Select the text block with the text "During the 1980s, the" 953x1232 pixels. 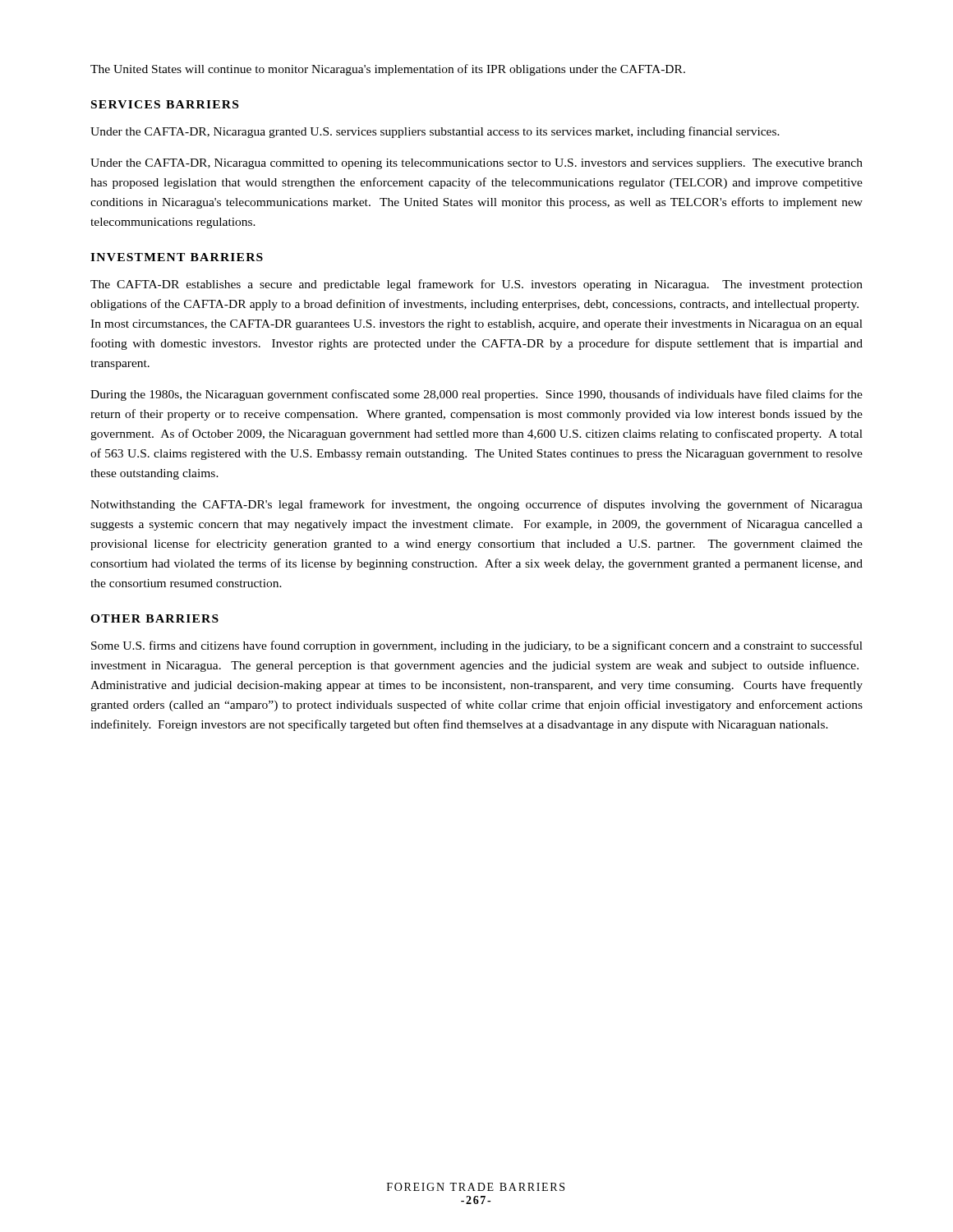tap(476, 433)
